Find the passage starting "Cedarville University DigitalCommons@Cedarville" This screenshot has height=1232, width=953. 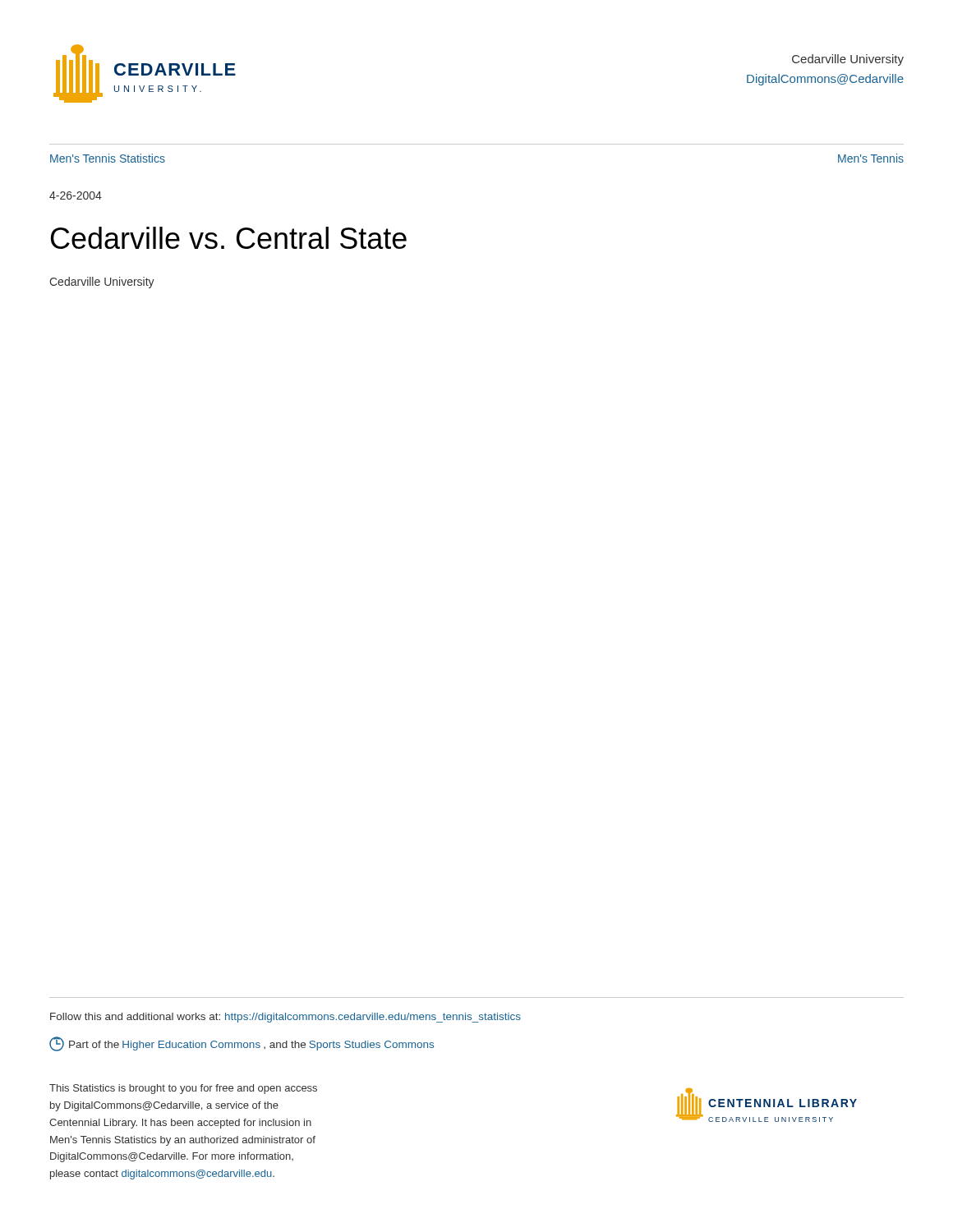[x=825, y=69]
